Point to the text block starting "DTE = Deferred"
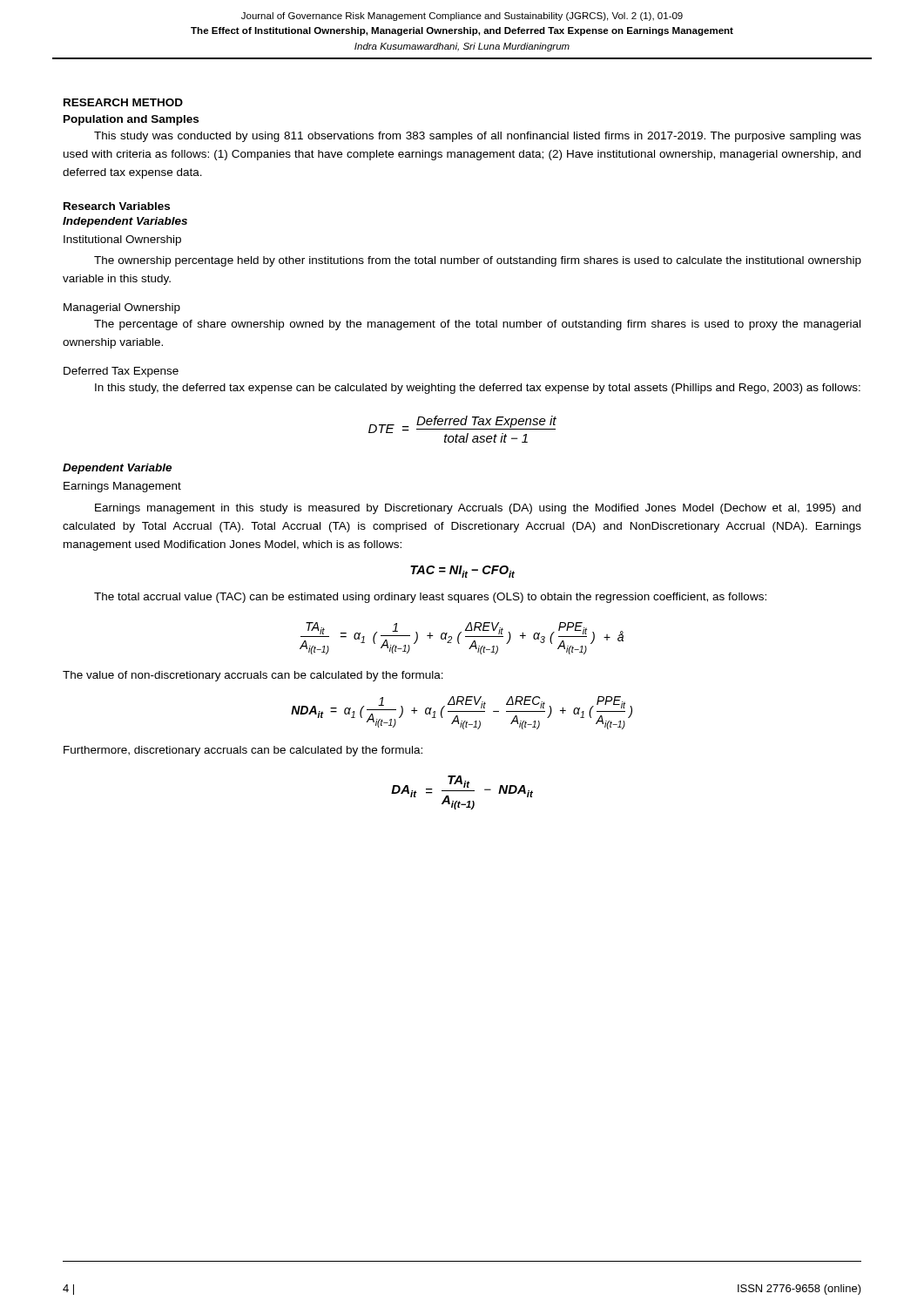The height and width of the screenshot is (1307, 924). tap(462, 429)
